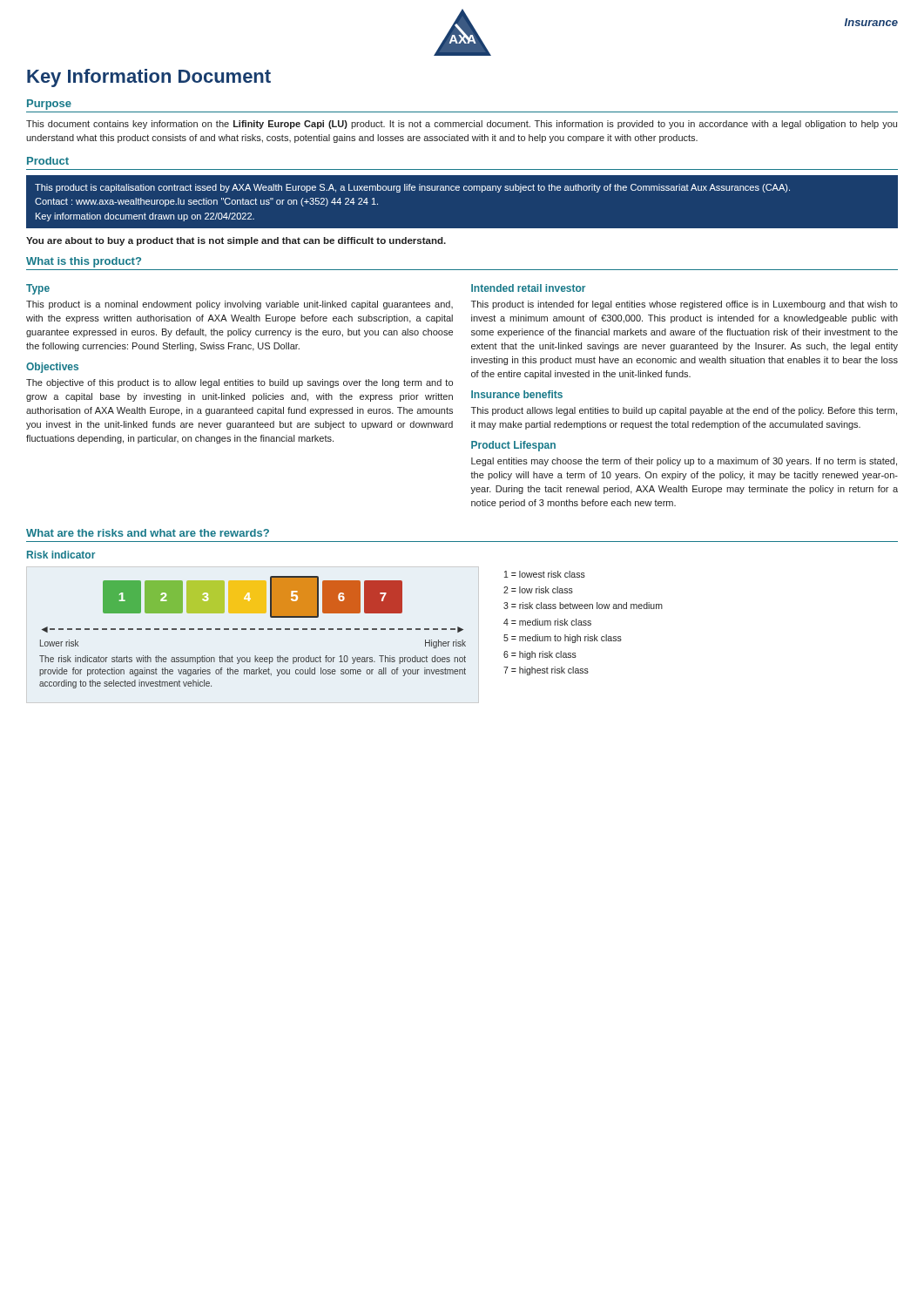Find the block on this page that starts "This product is a nominal endowment policy"

click(240, 326)
